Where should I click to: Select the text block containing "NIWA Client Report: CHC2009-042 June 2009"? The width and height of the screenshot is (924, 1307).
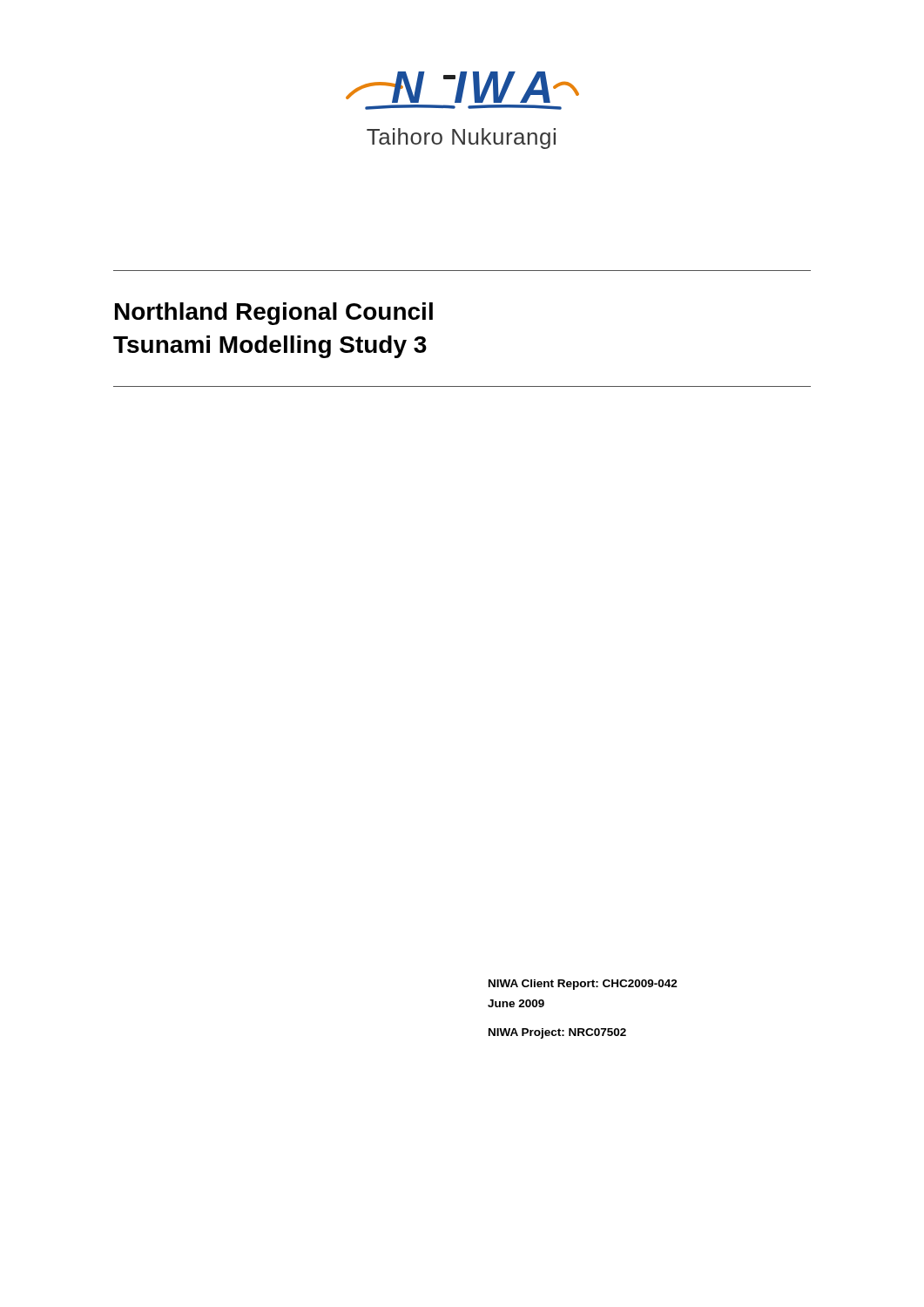click(583, 985)
